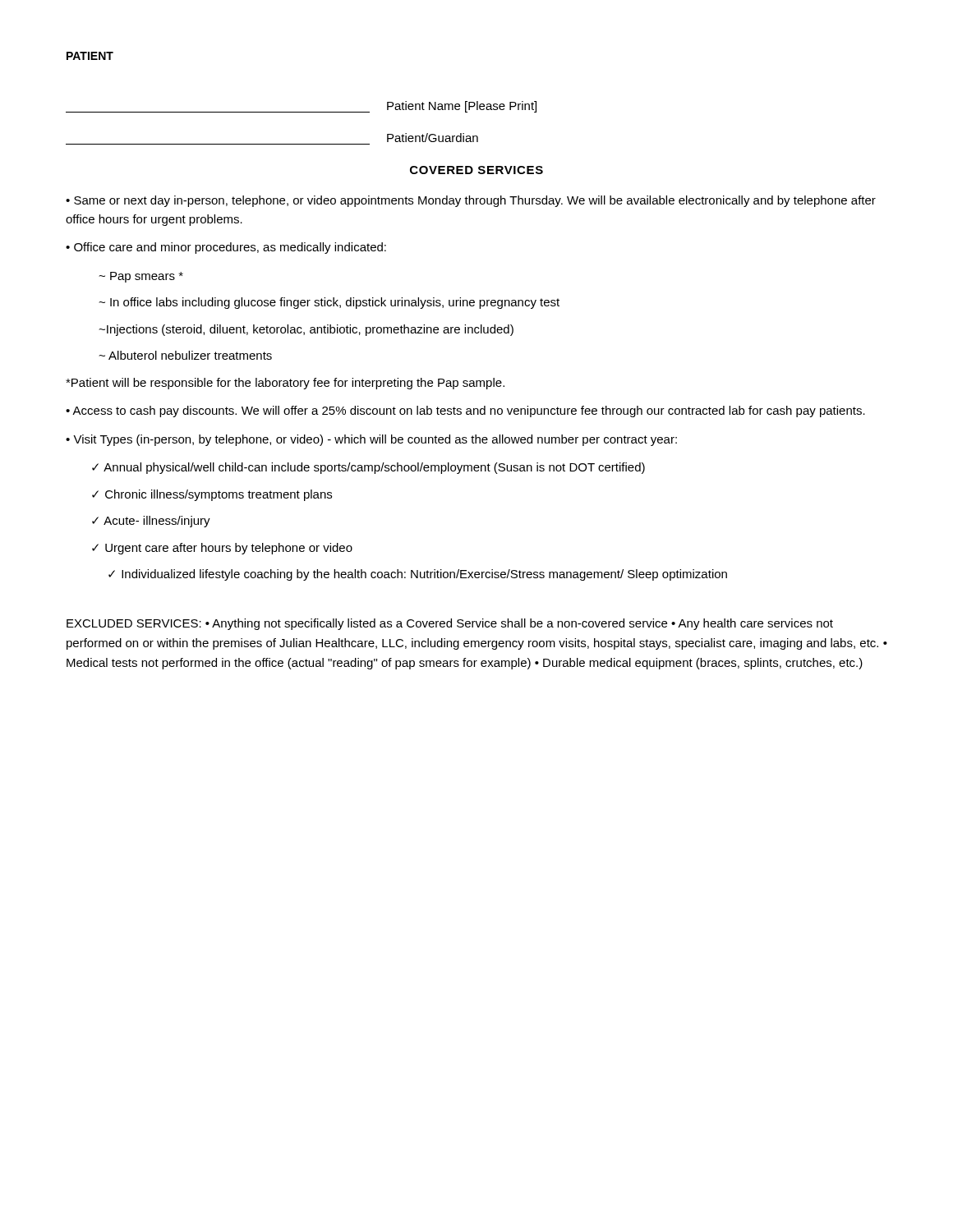Find the text block that says "EXCLUDED SERVICES: •"
The image size is (953, 1232).
tap(476, 642)
